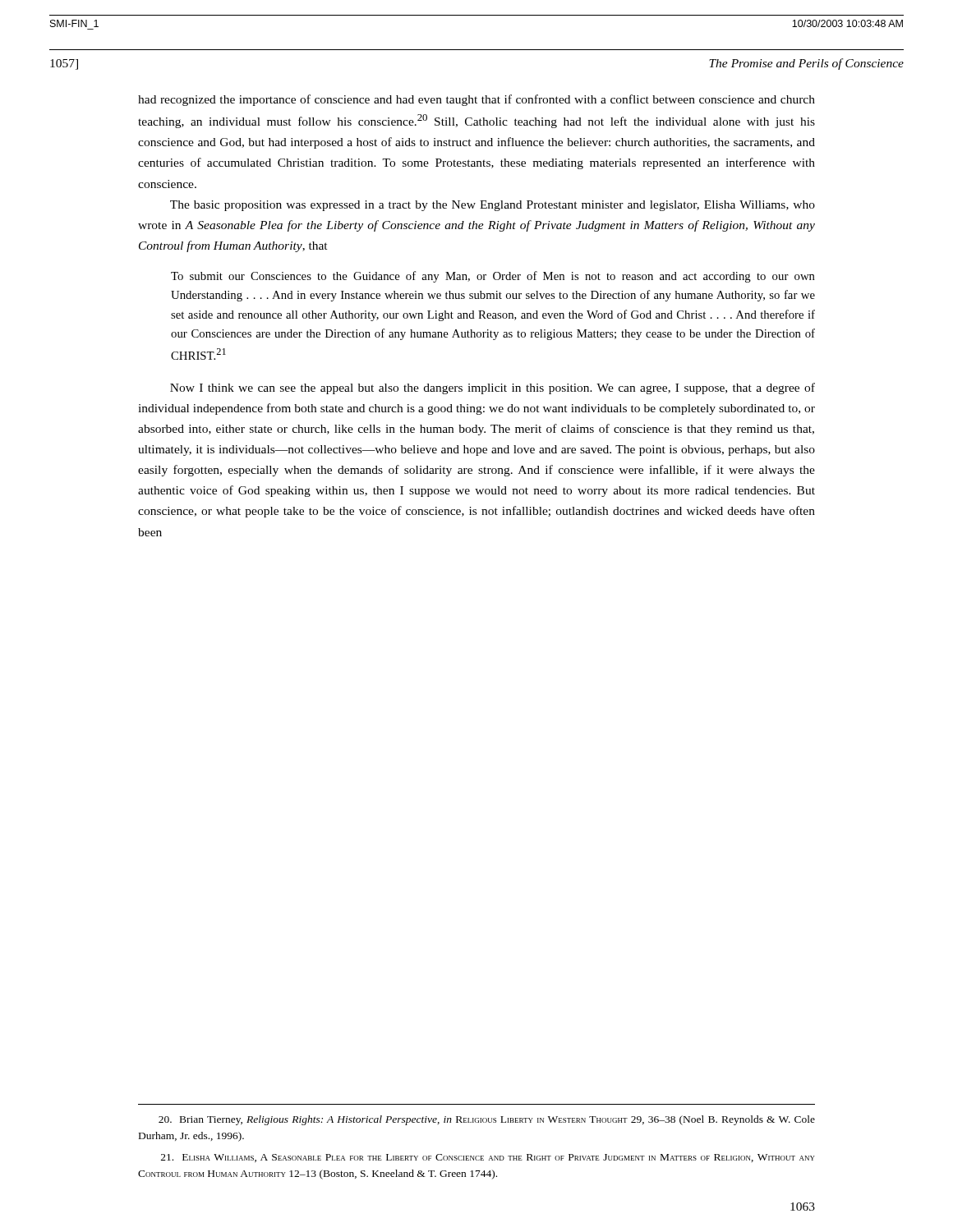The width and height of the screenshot is (953, 1232).
Task: Locate the section header that reads "The Promise and Perils of Conscience"
Action: tap(806, 63)
